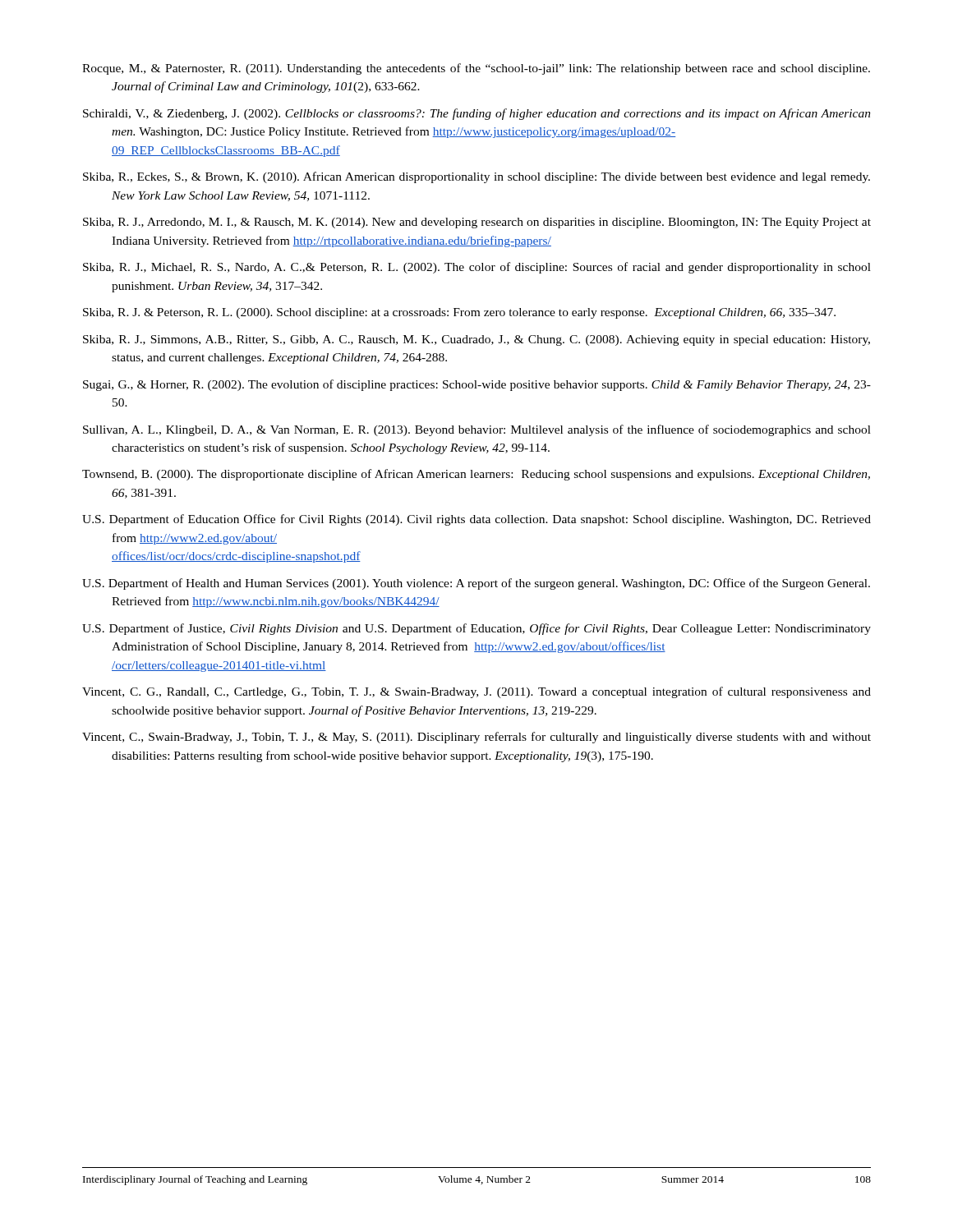Screen dimensions: 1232x953
Task: Where is the passage that starts "Rocque, M., & Paternoster, R. (2011)."?
Action: [x=476, y=77]
